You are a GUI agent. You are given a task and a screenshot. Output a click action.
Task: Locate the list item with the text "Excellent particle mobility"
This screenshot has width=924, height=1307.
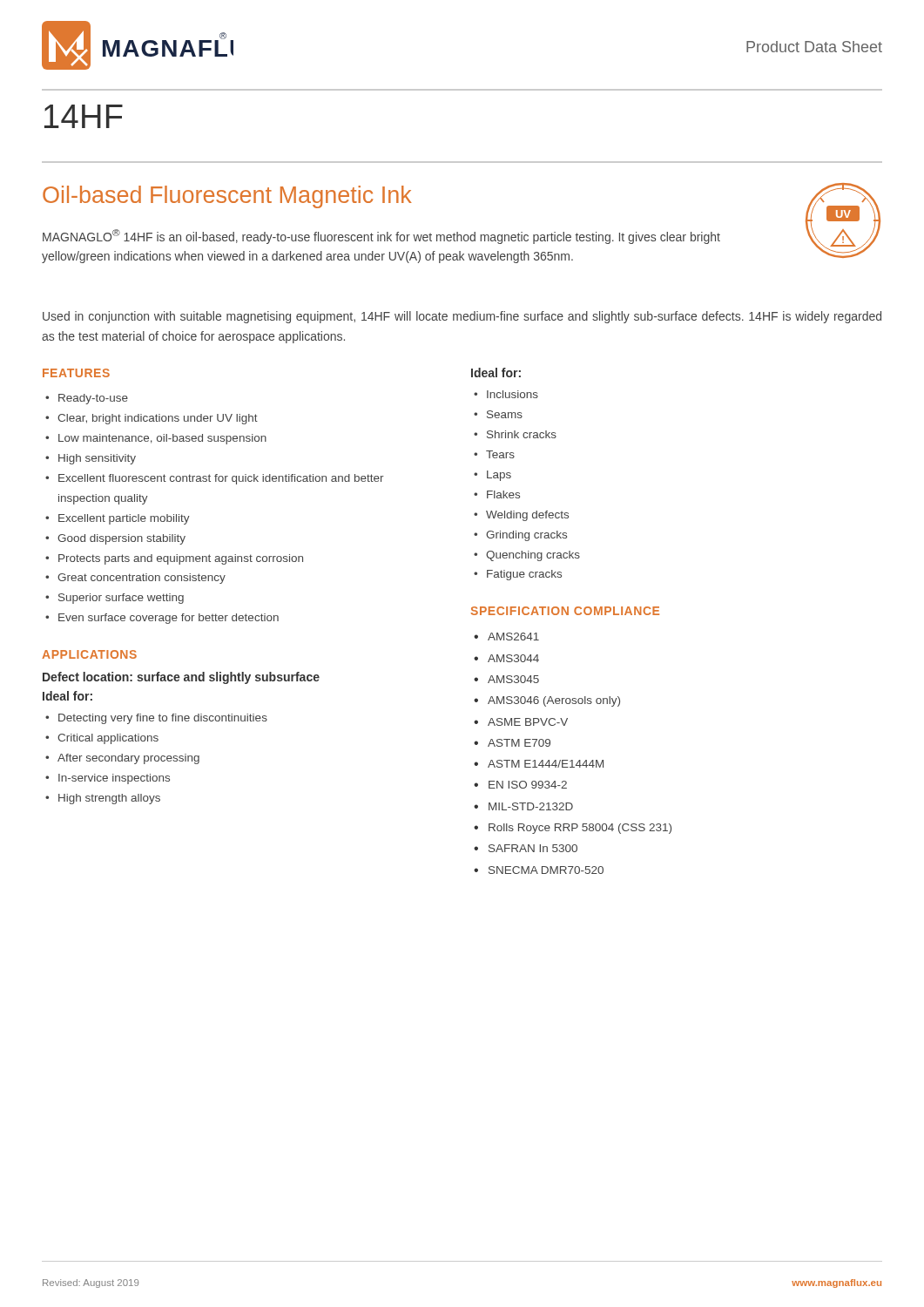click(123, 518)
